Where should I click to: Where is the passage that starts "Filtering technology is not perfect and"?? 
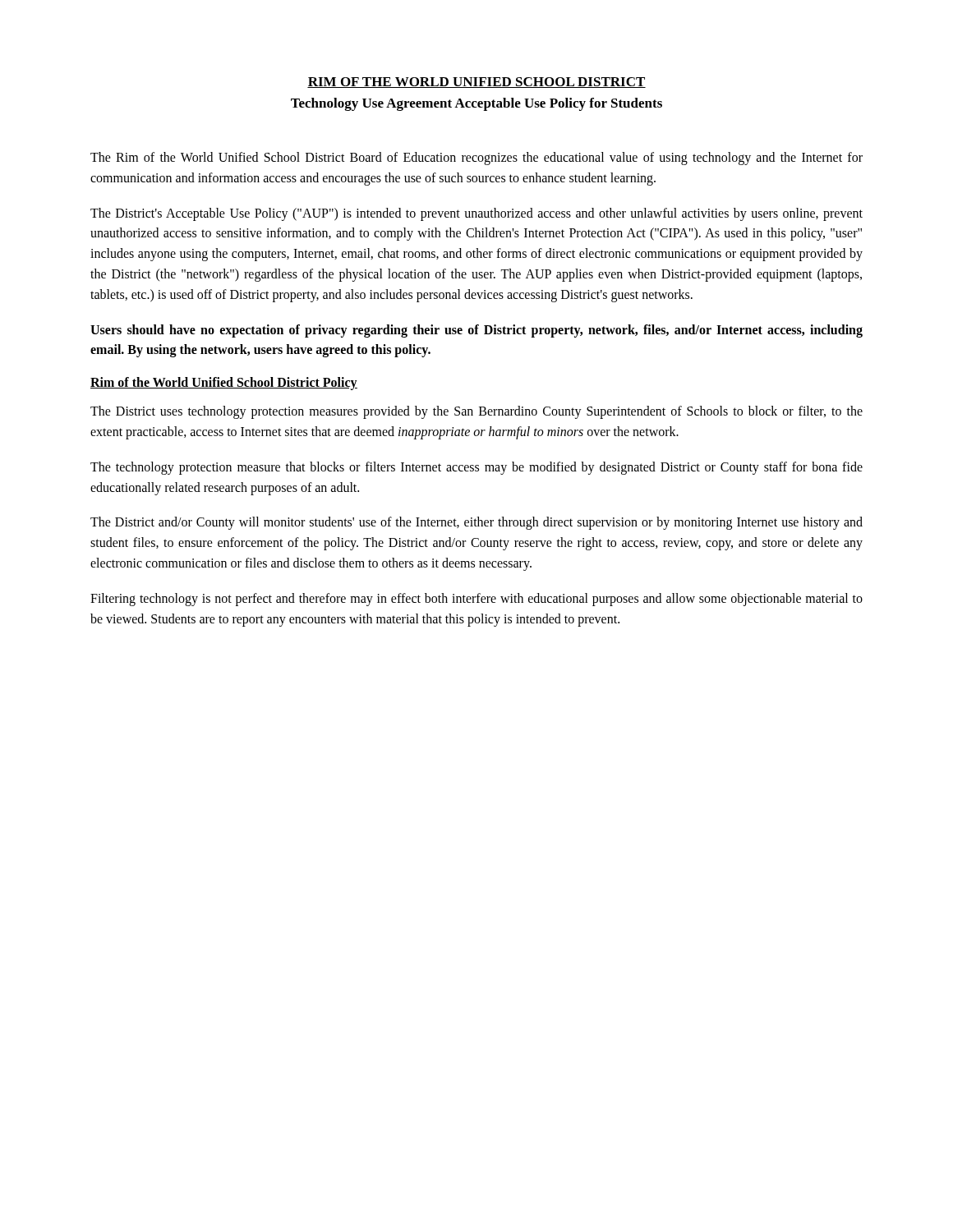476,608
